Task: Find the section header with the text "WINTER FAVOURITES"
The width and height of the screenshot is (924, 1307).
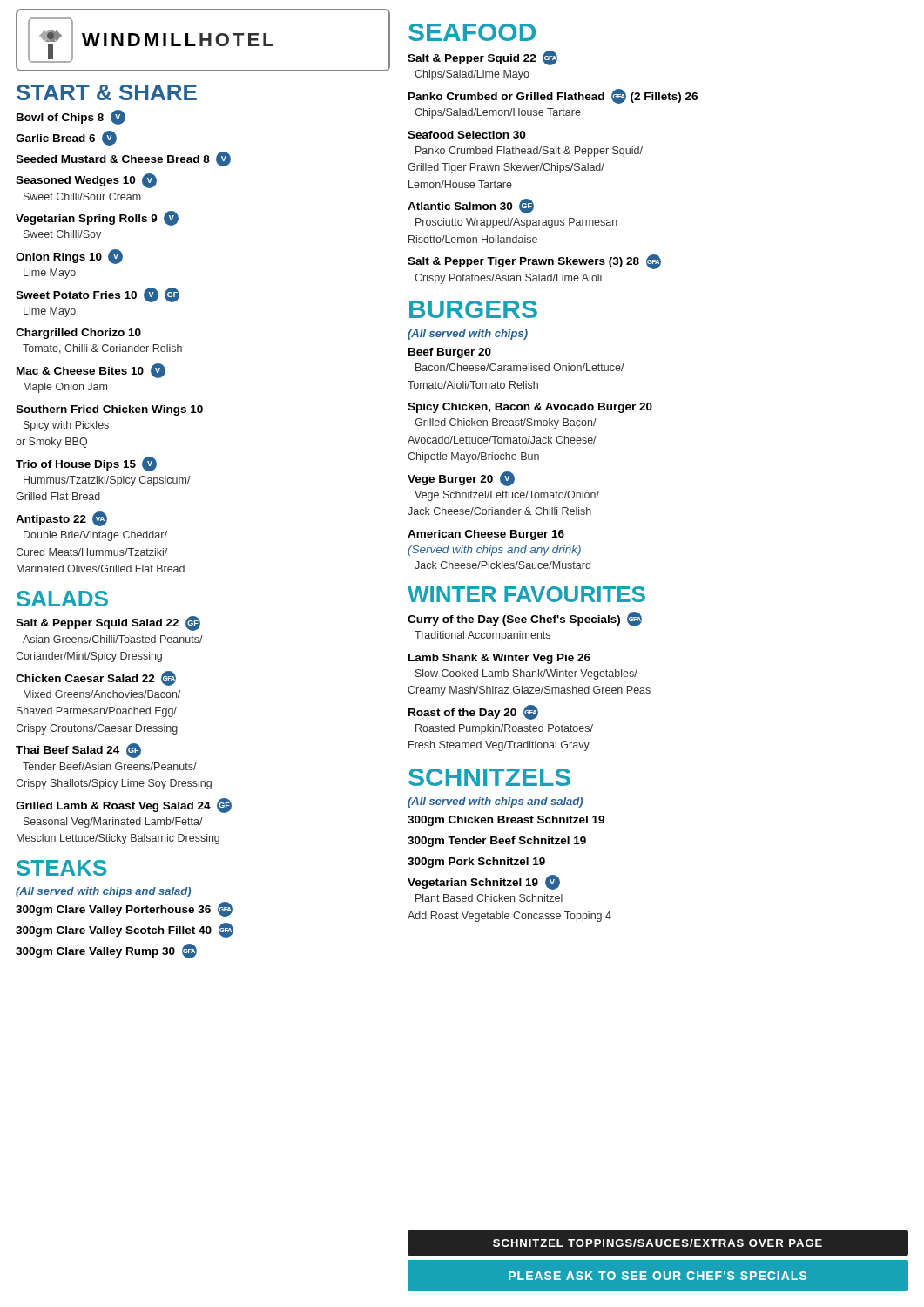Action: [x=526, y=594]
